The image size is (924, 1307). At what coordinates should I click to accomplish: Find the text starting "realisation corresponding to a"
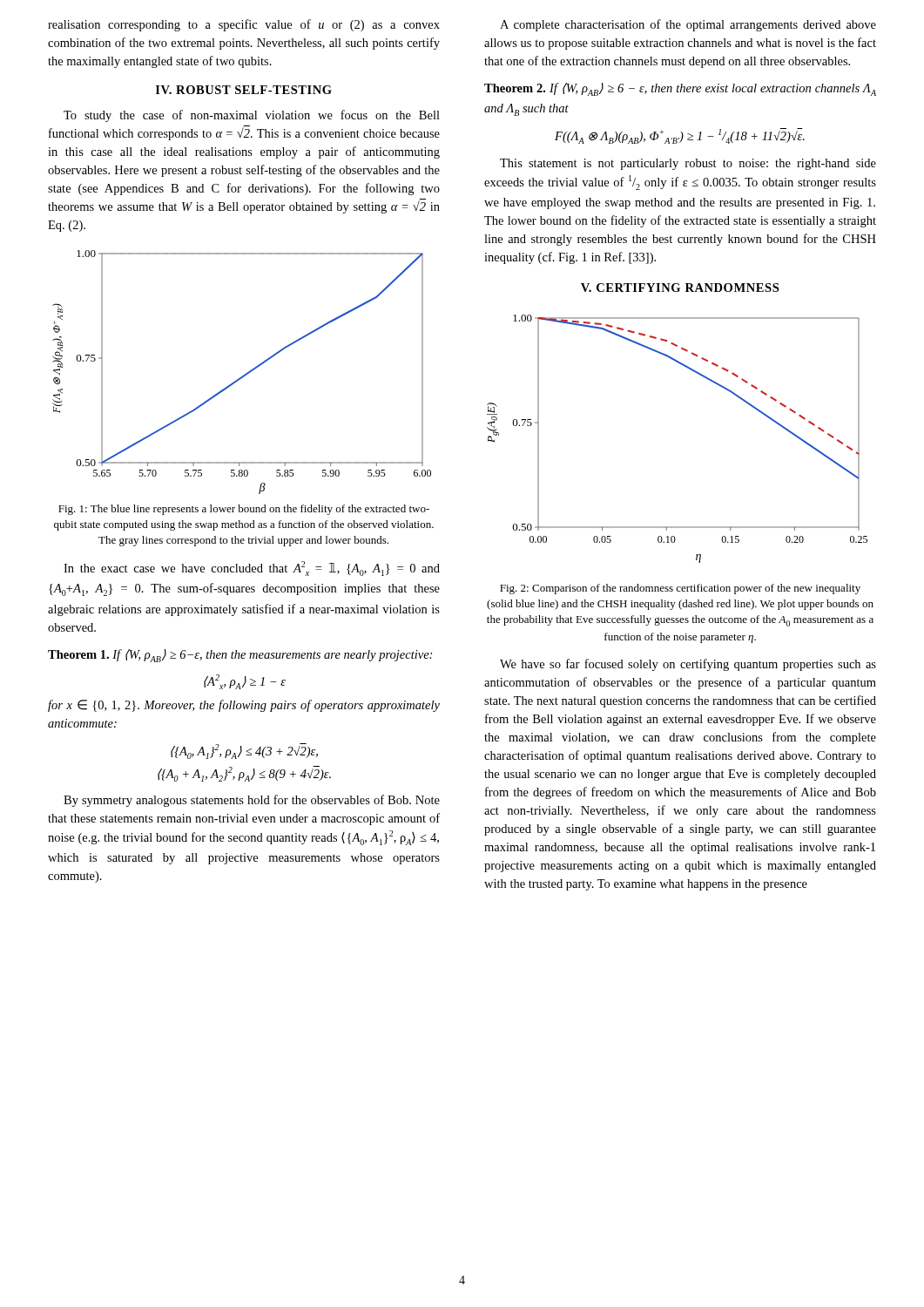(244, 43)
